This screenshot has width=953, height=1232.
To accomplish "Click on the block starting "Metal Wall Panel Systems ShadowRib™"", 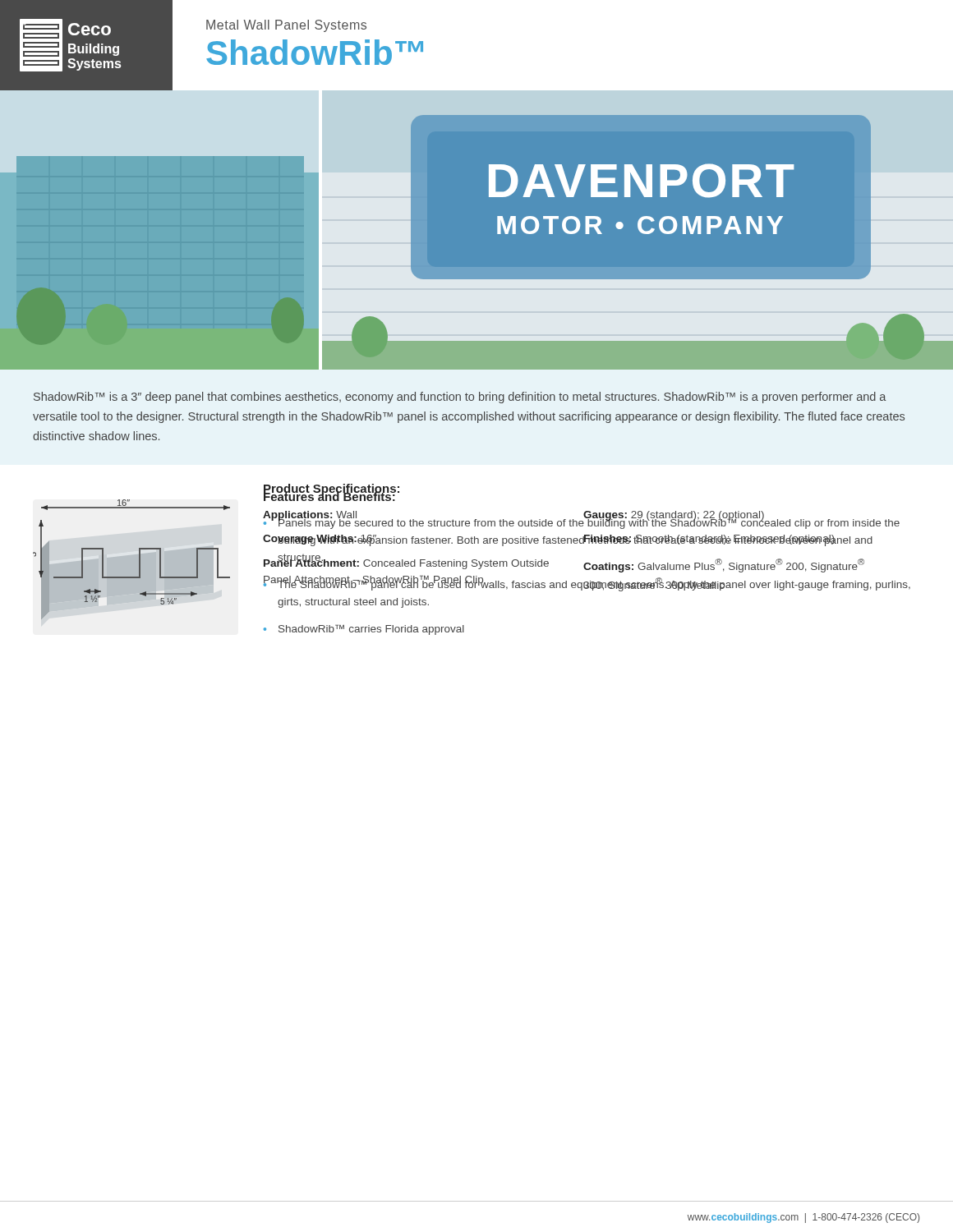I will click(x=317, y=45).
